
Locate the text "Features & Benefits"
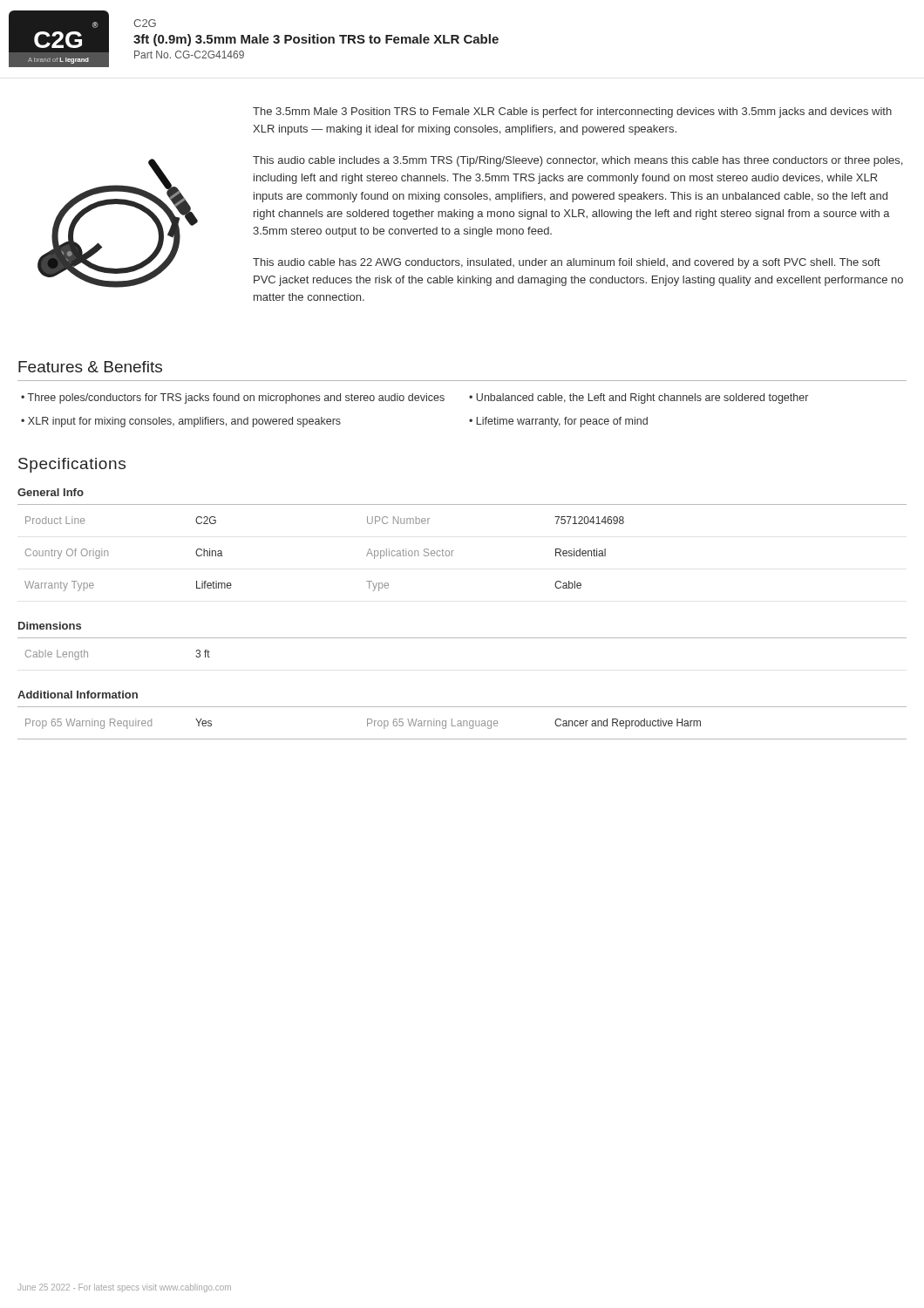coord(90,367)
